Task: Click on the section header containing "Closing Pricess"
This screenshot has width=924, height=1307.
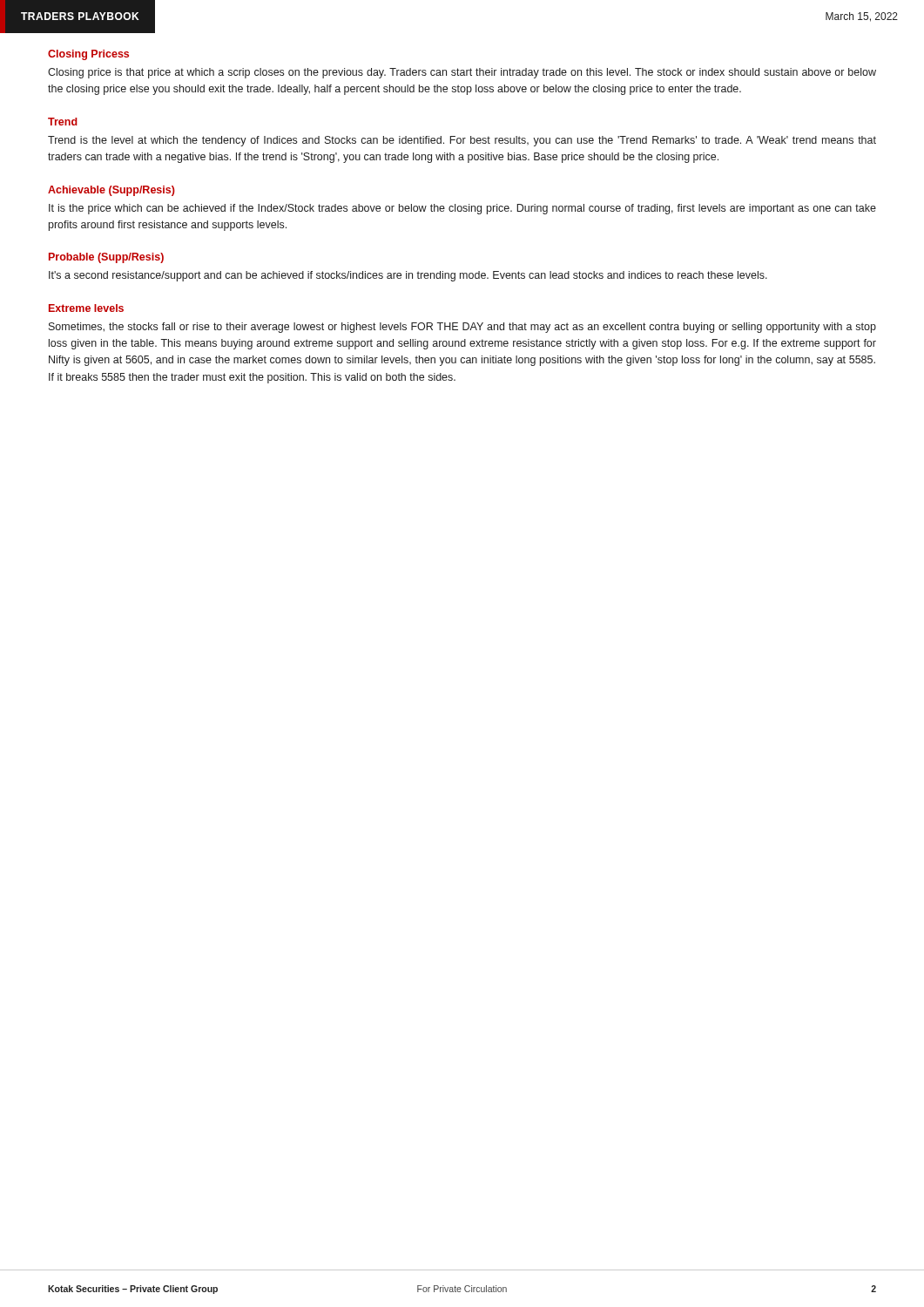Action: click(x=89, y=54)
